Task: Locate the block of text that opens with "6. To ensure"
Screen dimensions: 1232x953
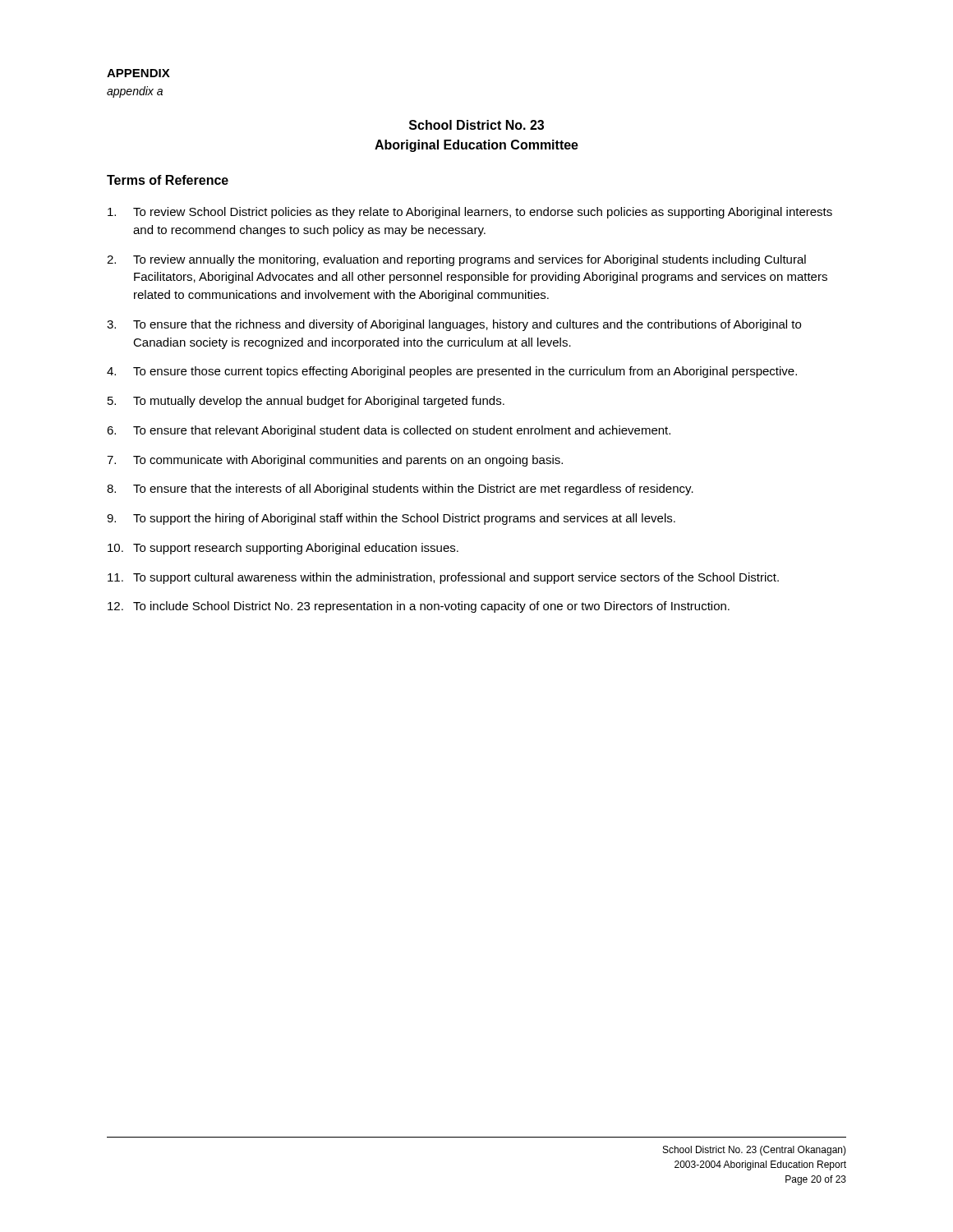Action: tap(476, 430)
